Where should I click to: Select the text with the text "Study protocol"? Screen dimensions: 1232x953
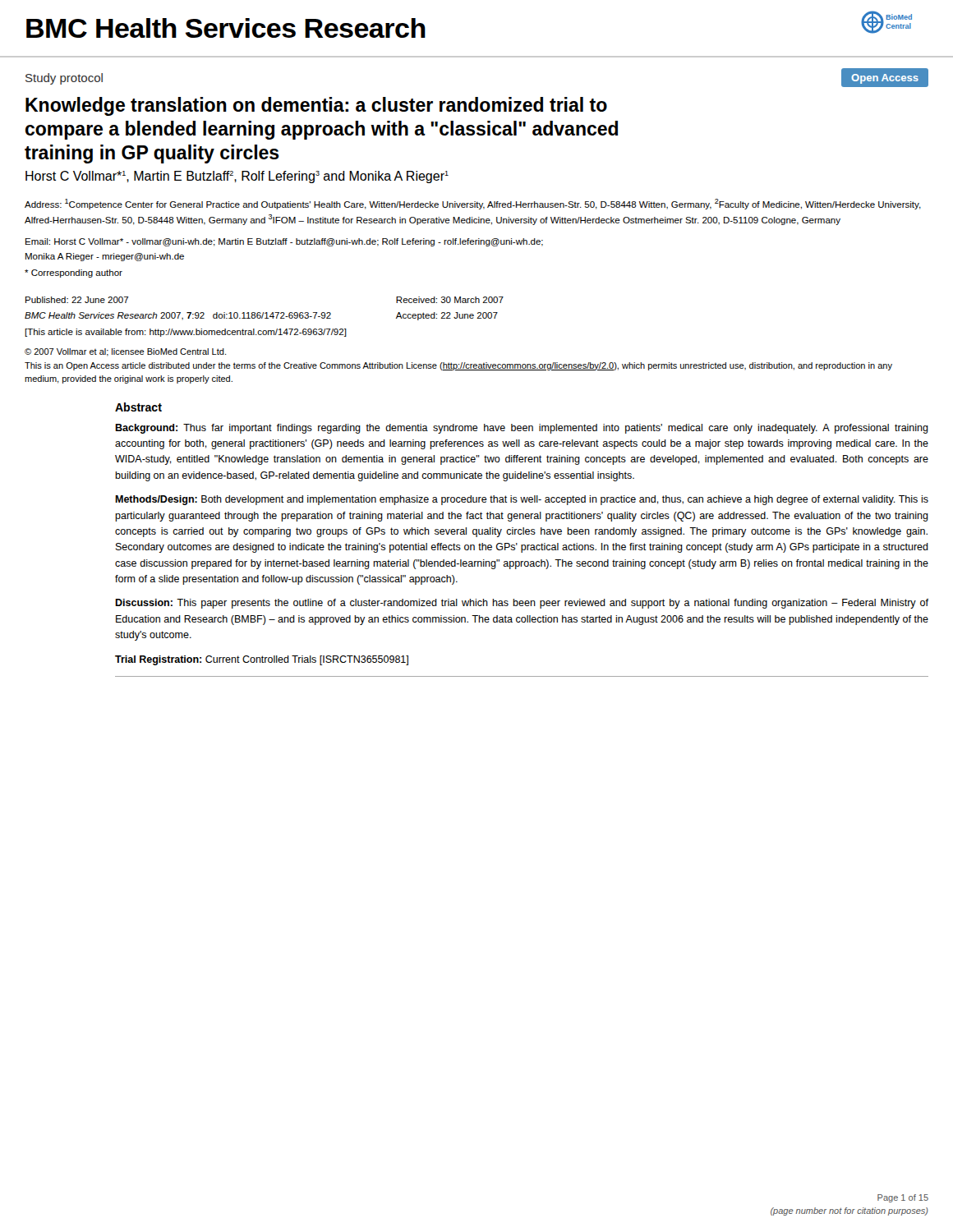(64, 78)
